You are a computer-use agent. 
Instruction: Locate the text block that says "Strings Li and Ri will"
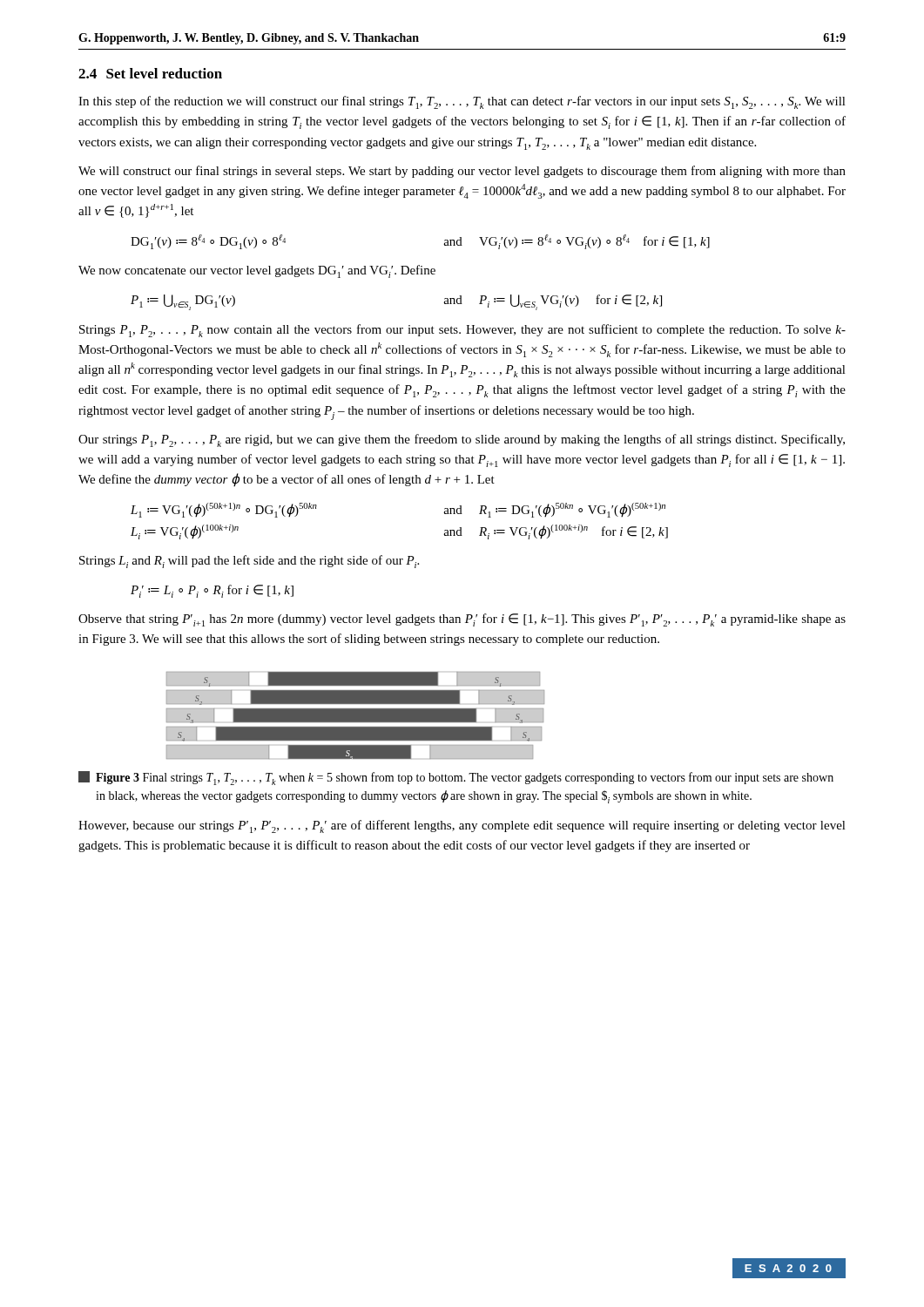pos(249,562)
